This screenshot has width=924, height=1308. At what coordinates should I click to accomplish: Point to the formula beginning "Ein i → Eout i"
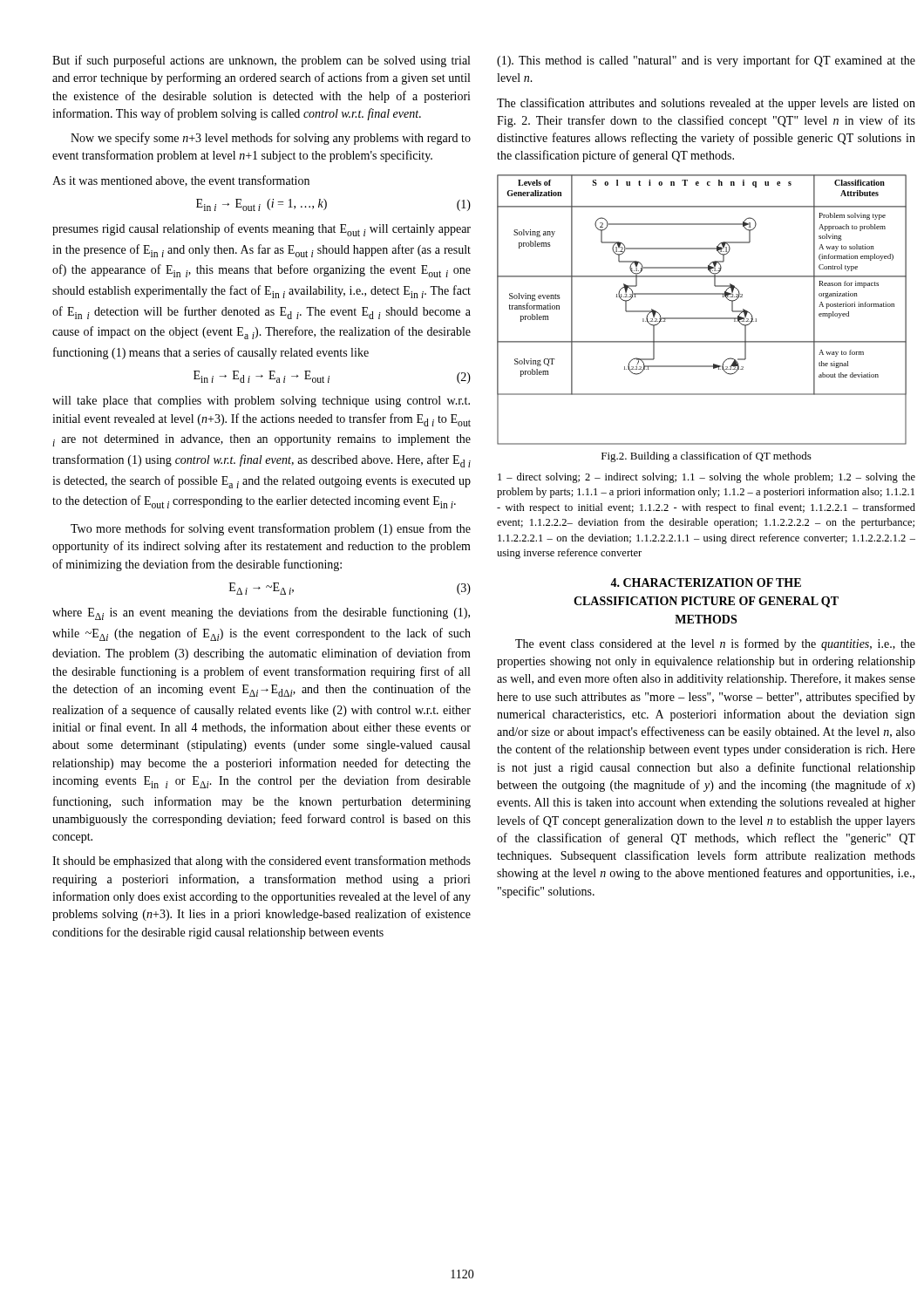point(261,205)
